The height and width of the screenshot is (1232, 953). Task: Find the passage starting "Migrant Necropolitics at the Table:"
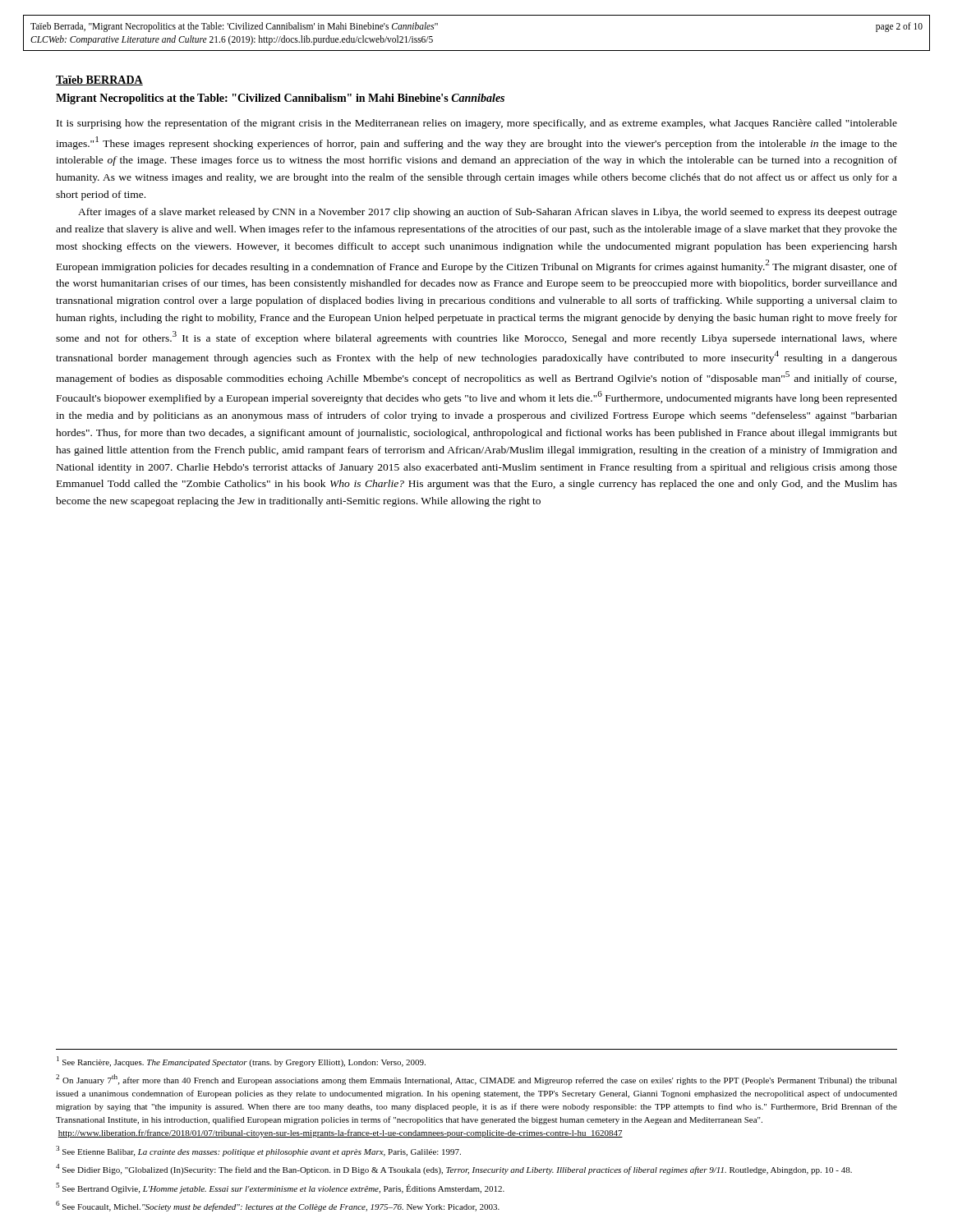[x=280, y=98]
